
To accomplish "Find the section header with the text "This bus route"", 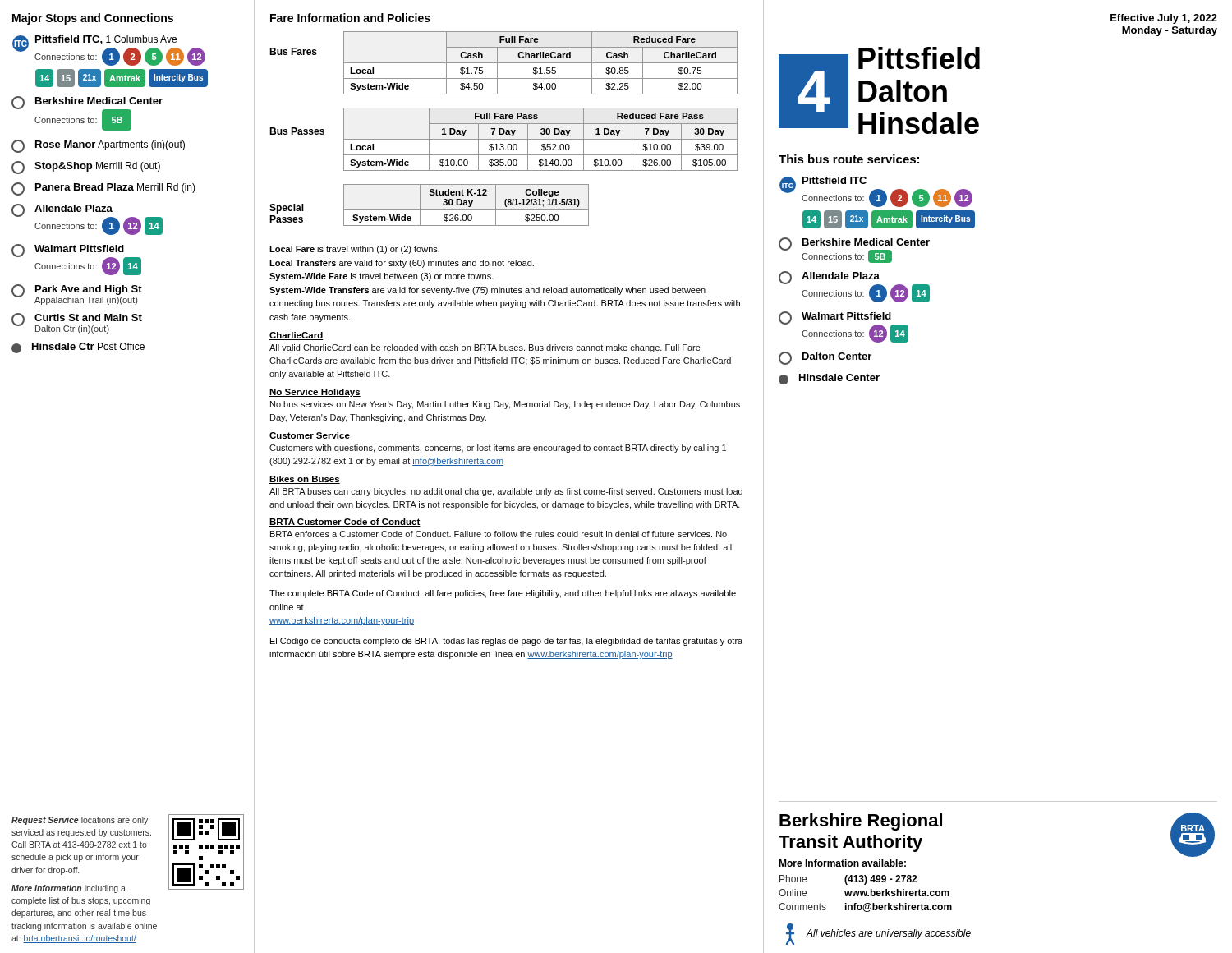I will pos(849,159).
